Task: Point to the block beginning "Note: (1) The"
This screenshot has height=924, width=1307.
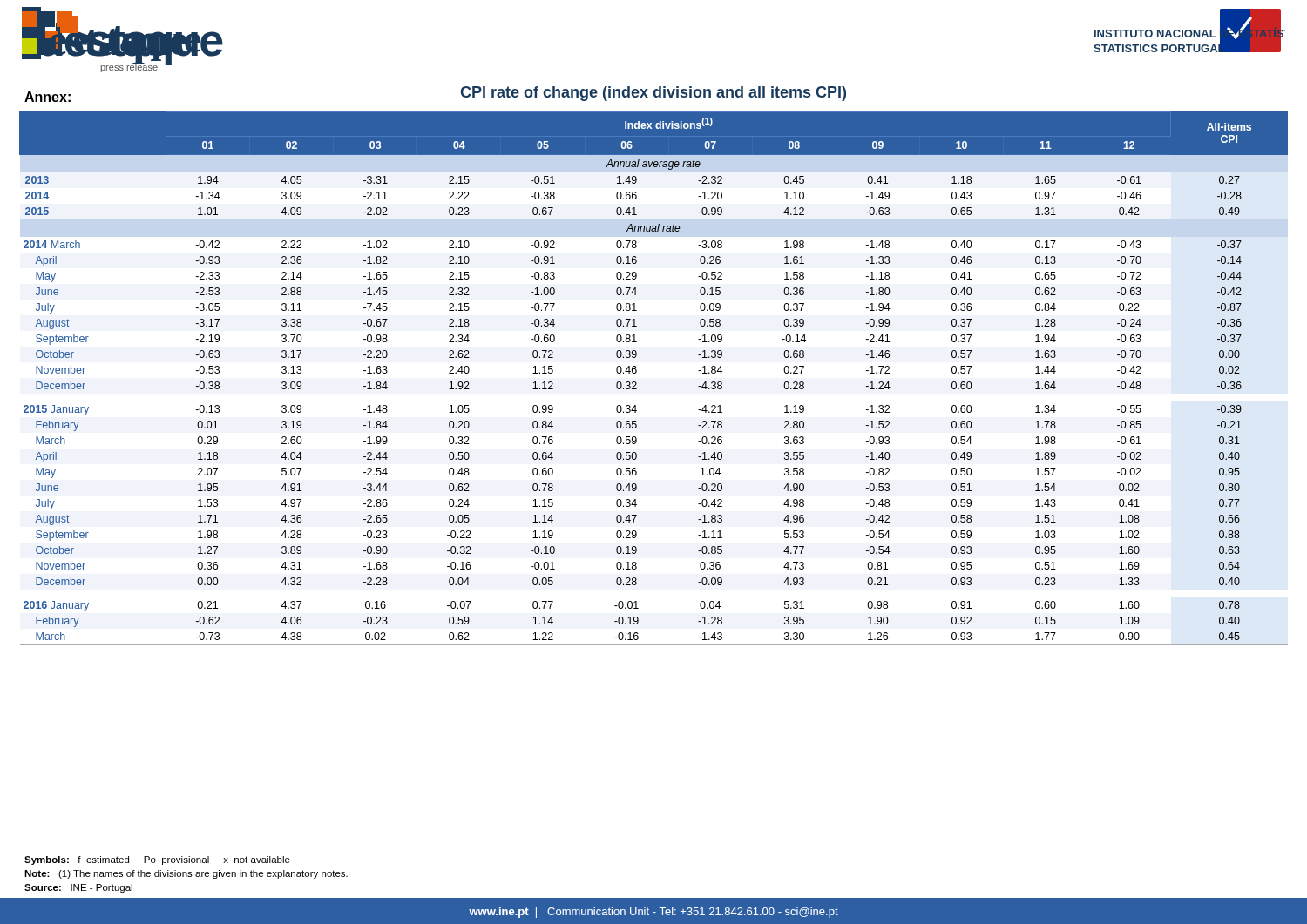Action: (x=186, y=874)
